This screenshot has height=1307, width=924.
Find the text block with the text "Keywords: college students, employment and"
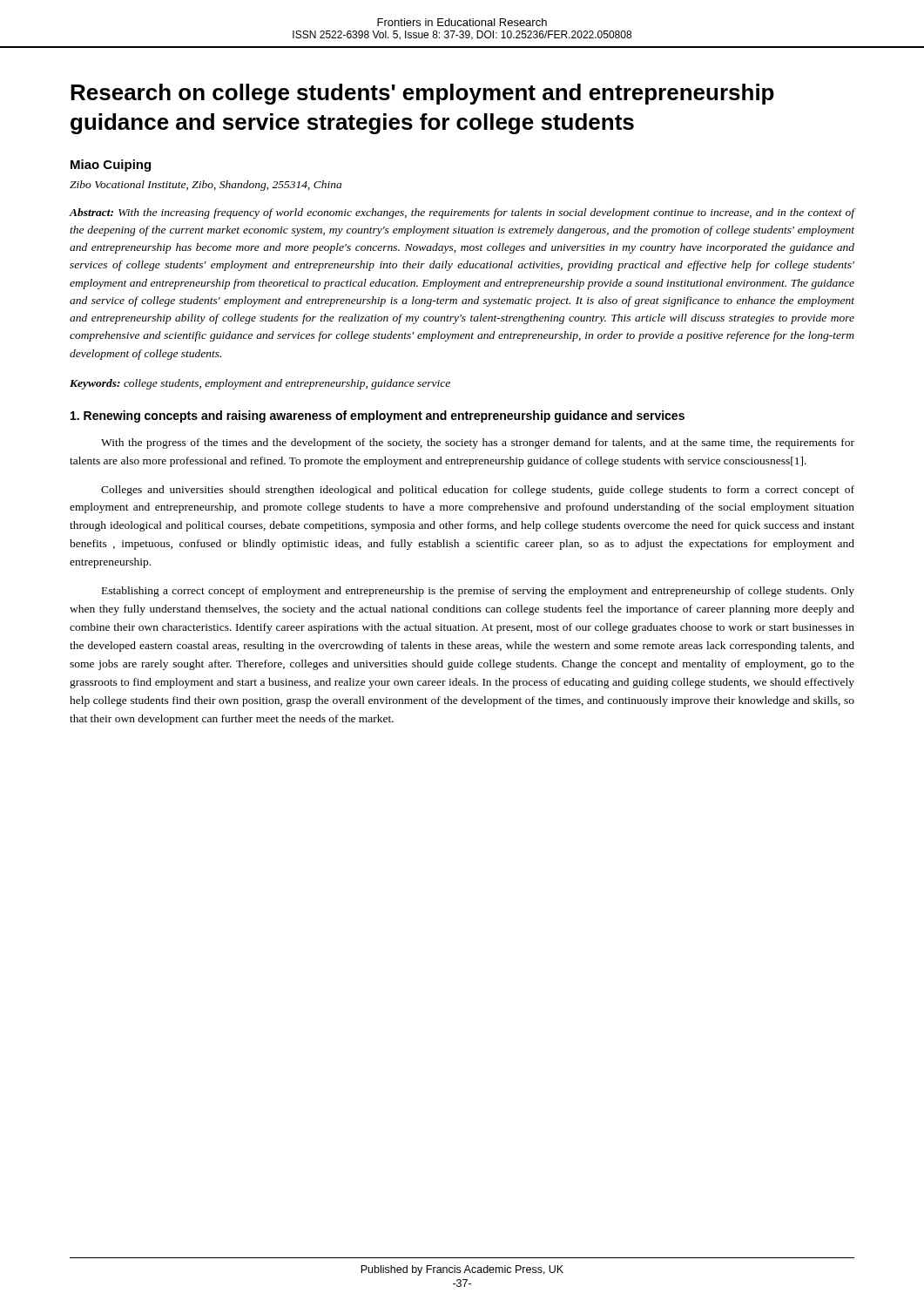tap(260, 383)
